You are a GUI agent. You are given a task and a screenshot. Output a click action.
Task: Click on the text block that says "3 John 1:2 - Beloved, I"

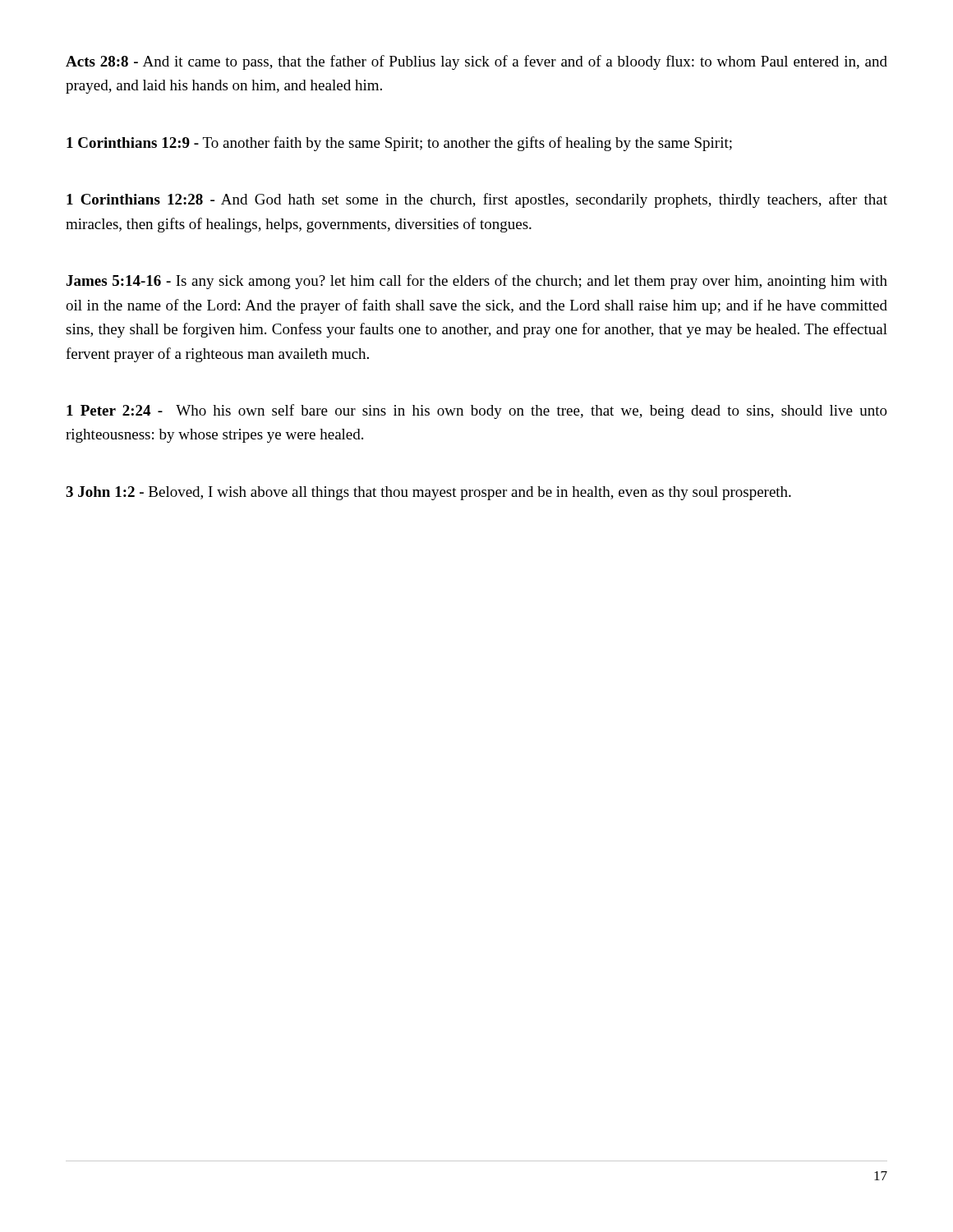click(x=429, y=491)
